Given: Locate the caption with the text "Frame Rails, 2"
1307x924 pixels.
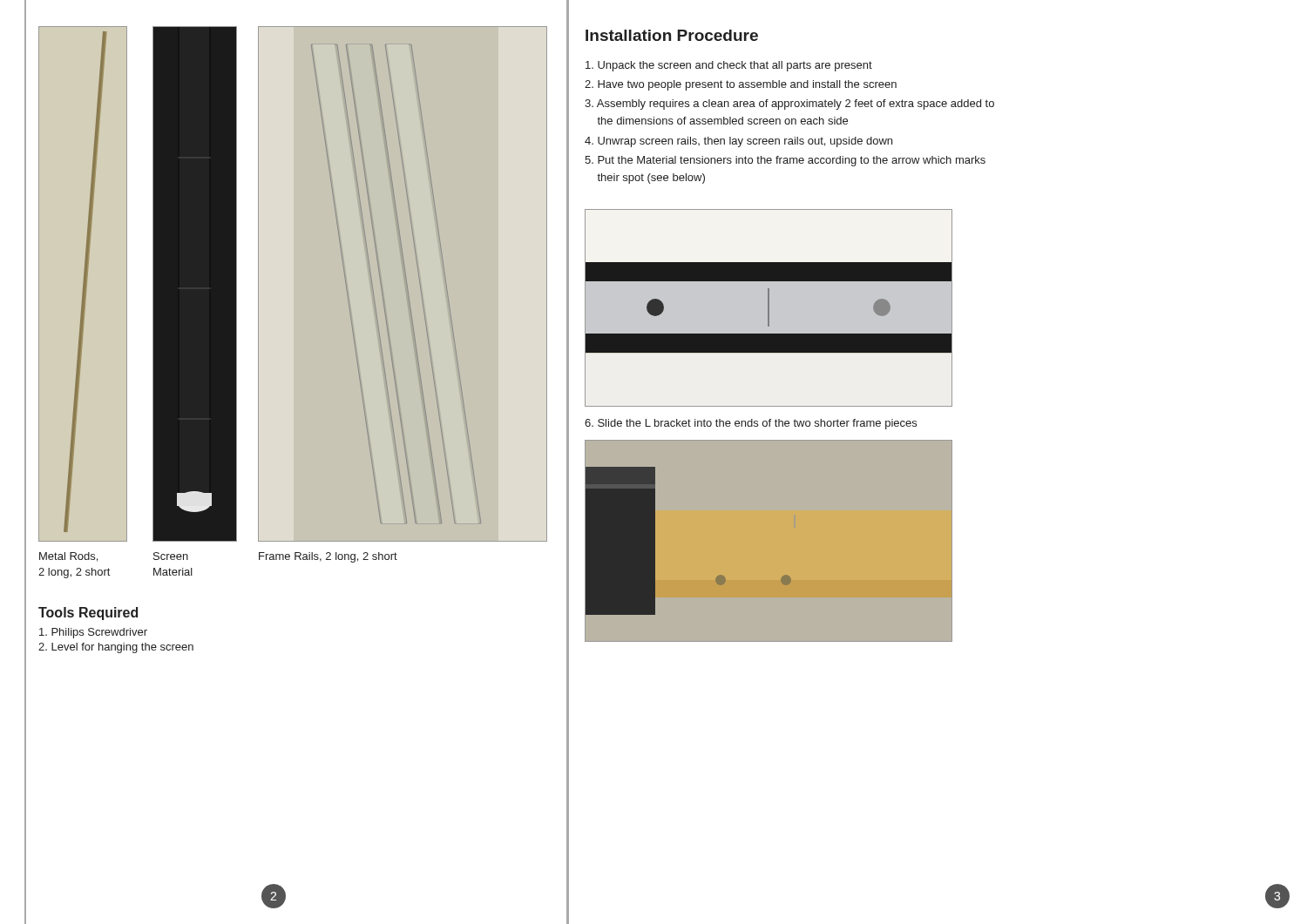Looking at the screenshot, I should [x=327, y=556].
